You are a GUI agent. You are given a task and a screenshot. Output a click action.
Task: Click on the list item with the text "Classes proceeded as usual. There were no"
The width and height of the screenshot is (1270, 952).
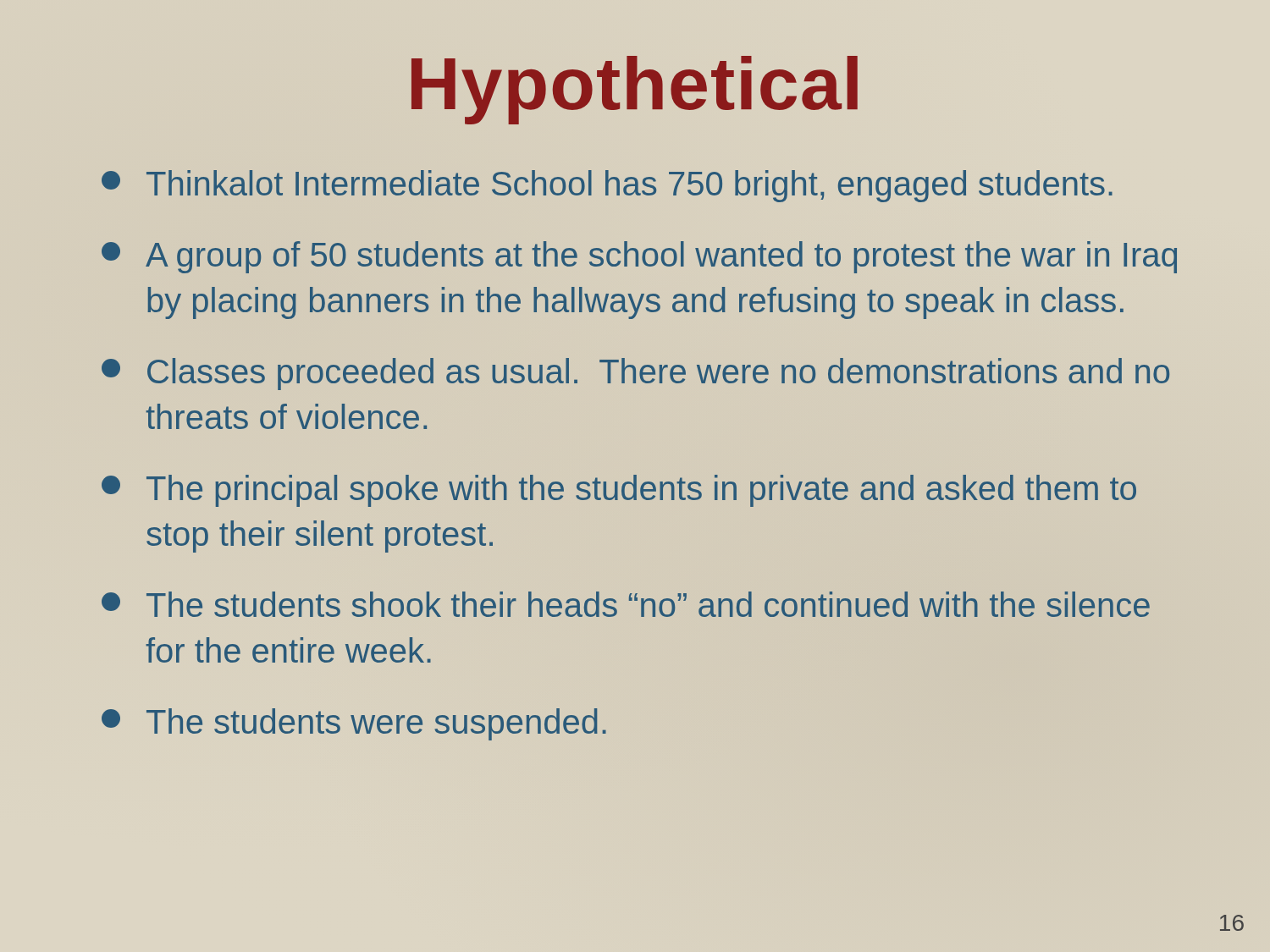[643, 394]
